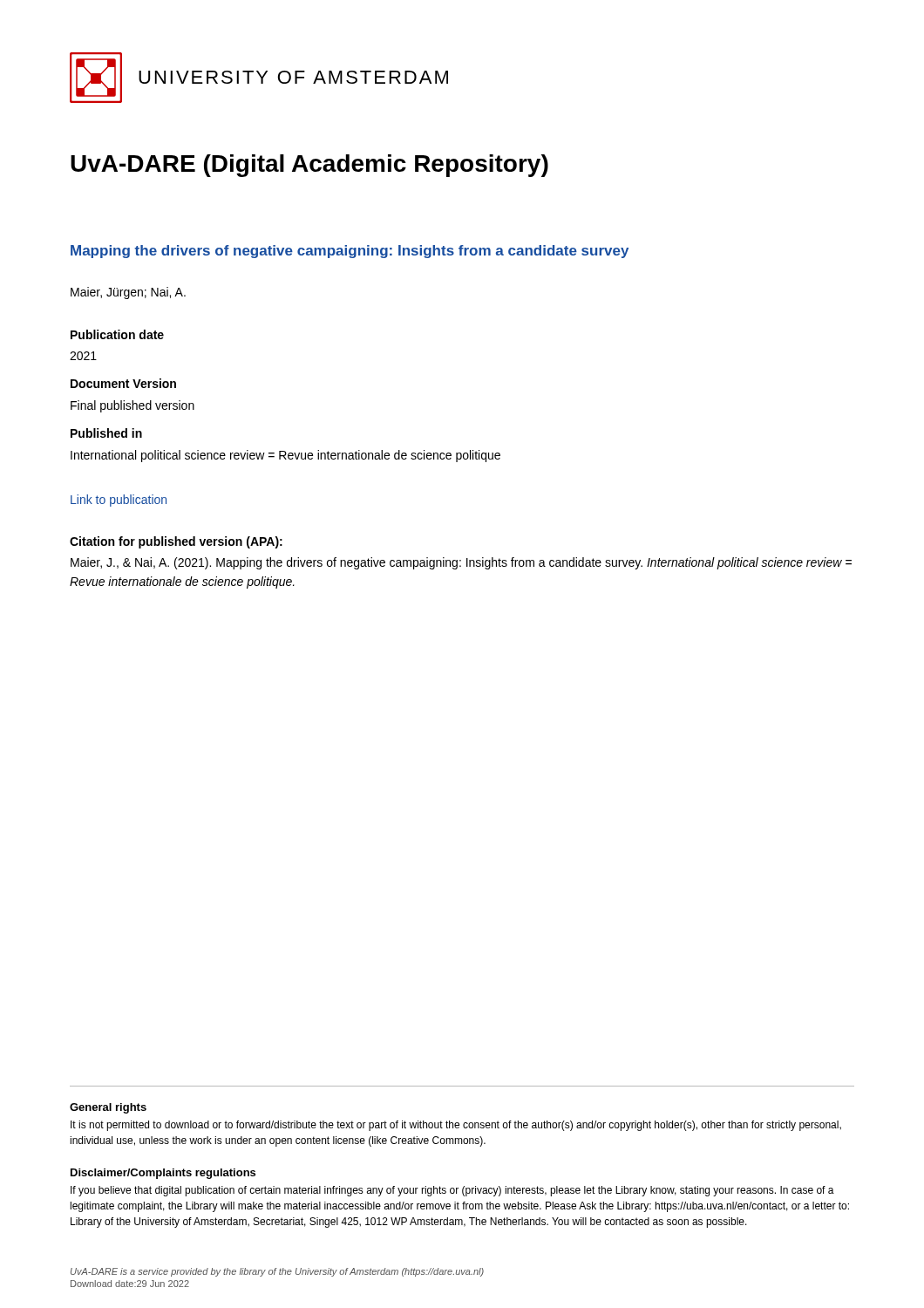The height and width of the screenshot is (1308, 924).
Task: Locate the region starting "Citation for published version"
Action: pyautogui.click(x=176, y=542)
